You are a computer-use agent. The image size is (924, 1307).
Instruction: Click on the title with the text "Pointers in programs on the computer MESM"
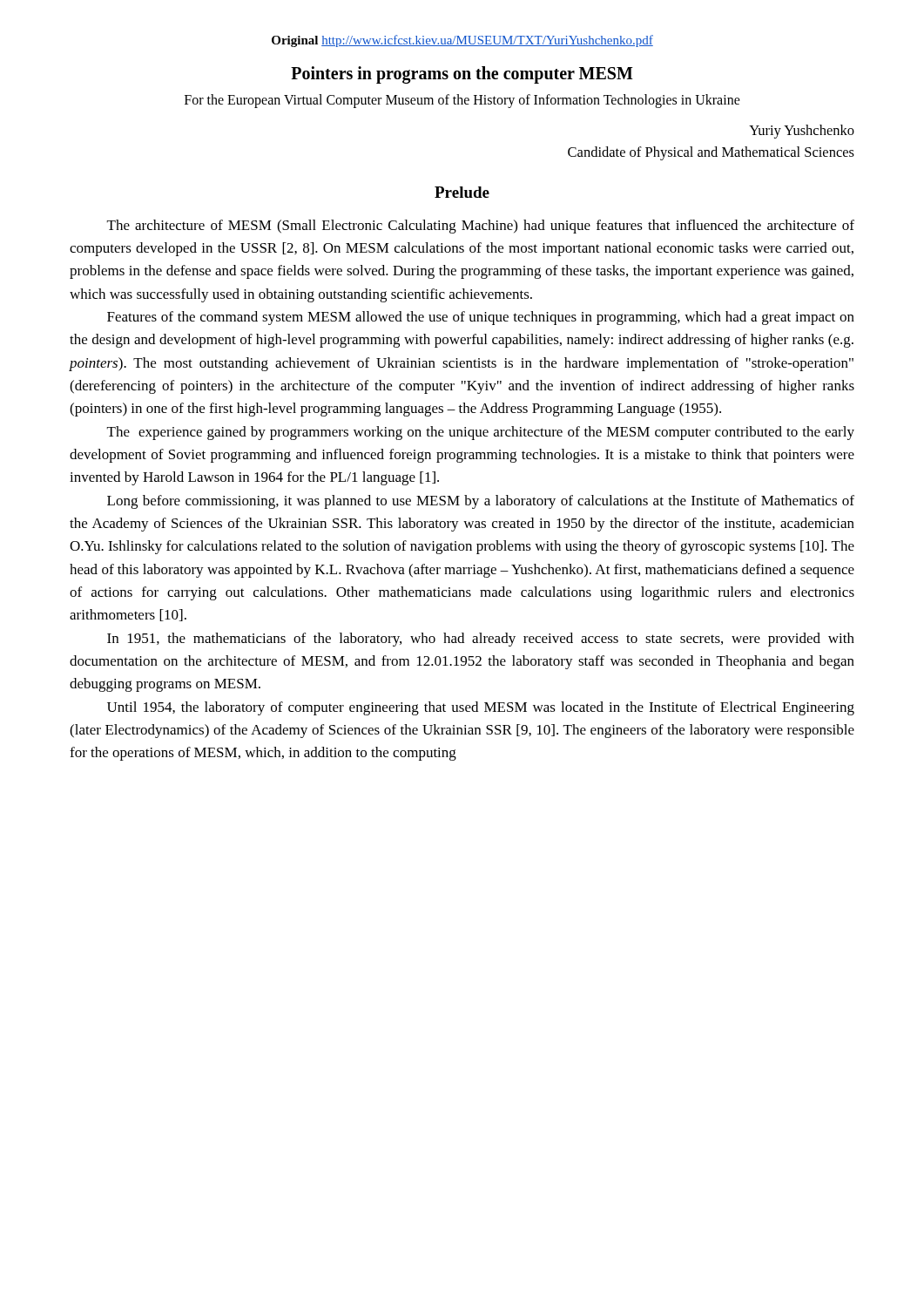click(x=462, y=73)
